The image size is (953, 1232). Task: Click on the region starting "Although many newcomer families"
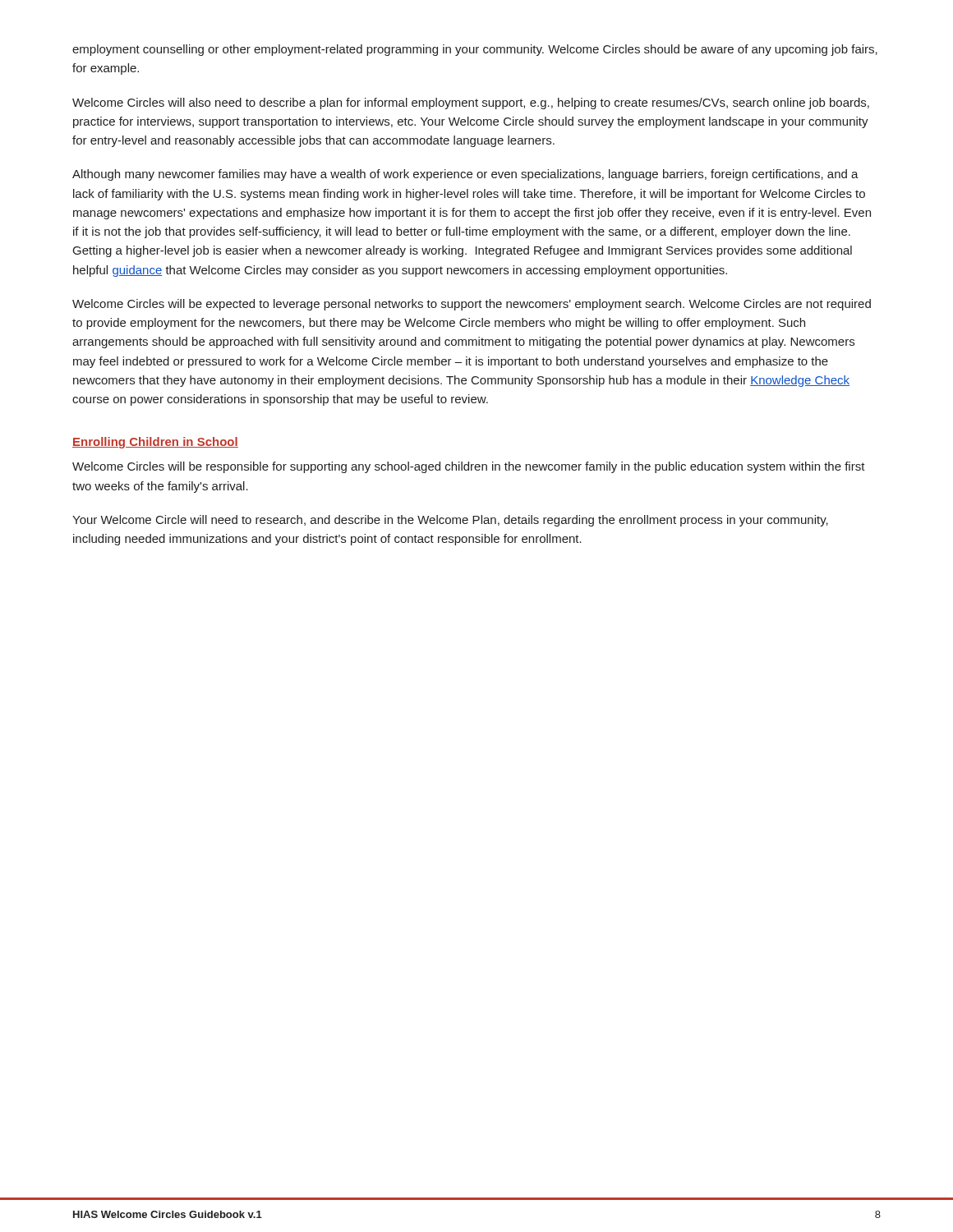[x=472, y=222]
